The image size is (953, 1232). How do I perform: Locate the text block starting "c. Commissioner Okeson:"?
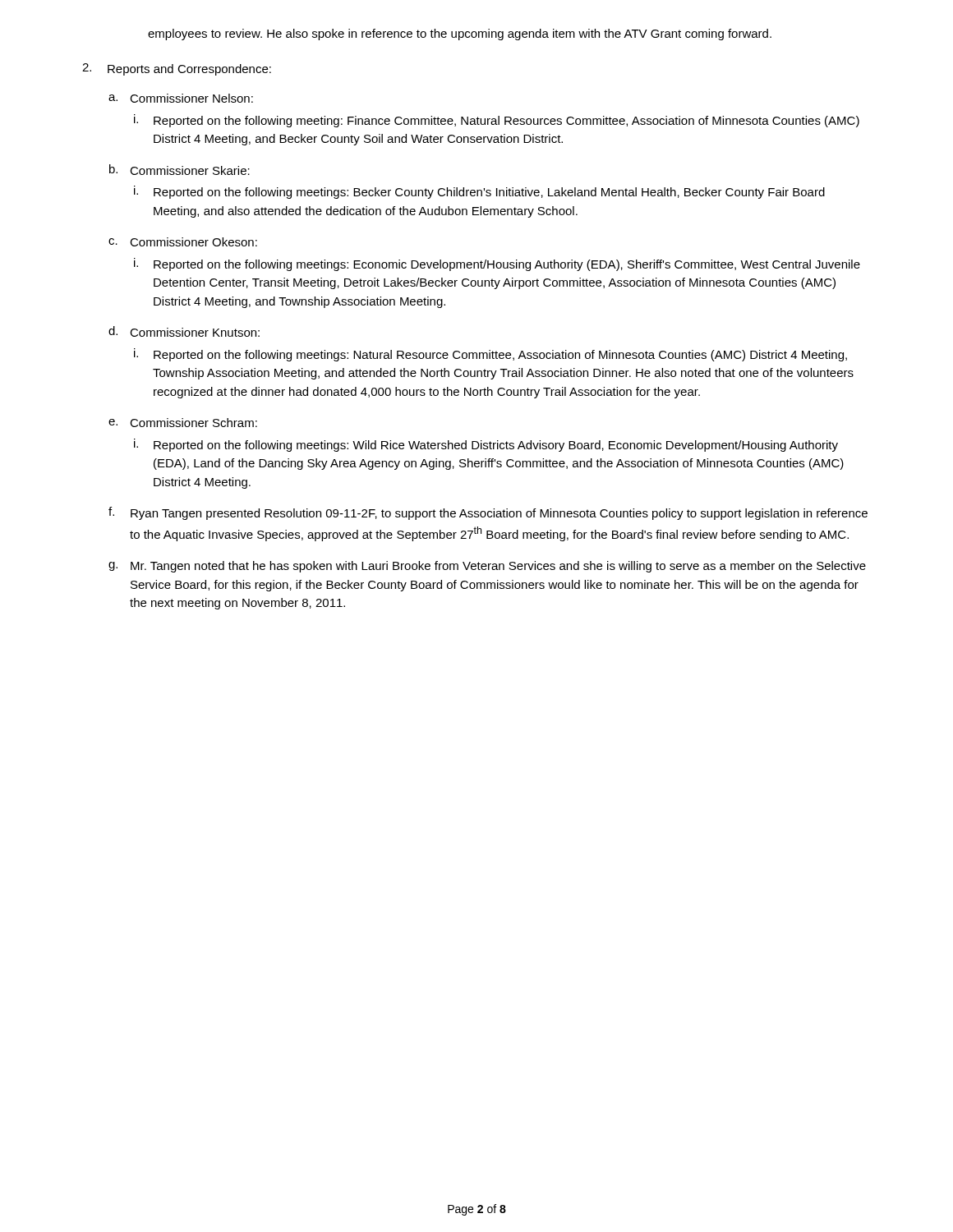click(x=183, y=242)
